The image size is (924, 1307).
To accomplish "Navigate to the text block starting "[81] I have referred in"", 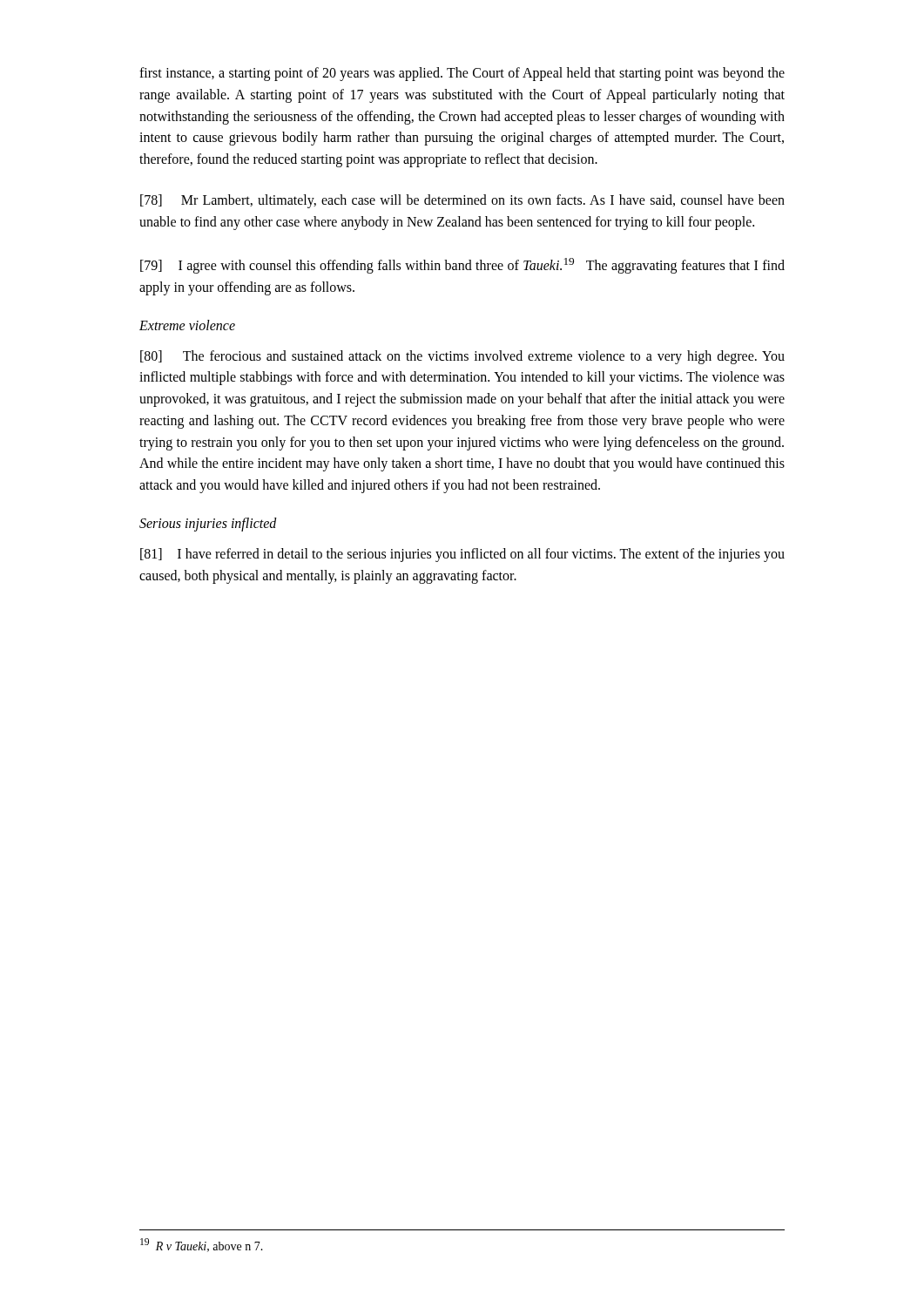I will [462, 565].
